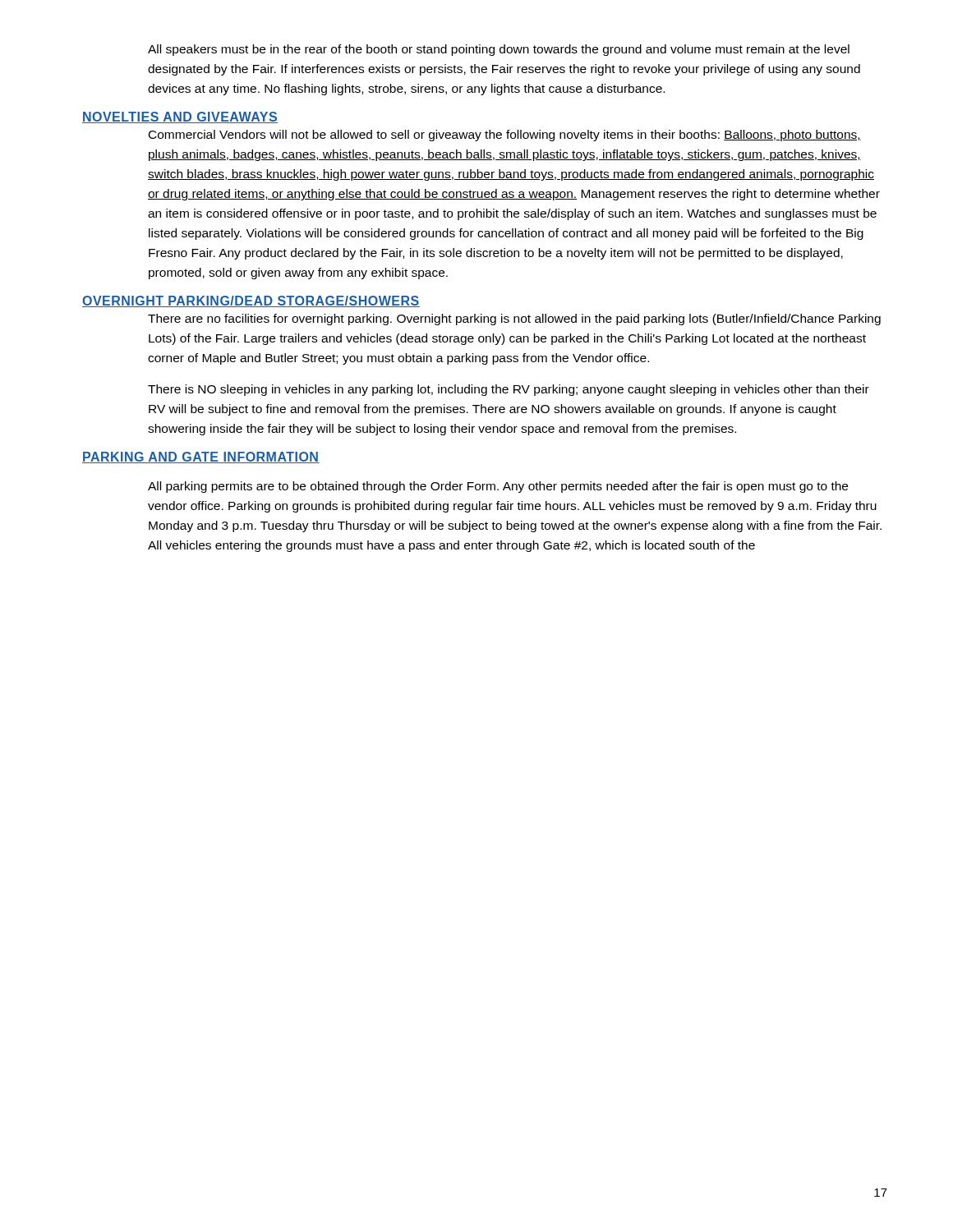Image resolution: width=953 pixels, height=1232 pixels.
Task: Find the text block that reads "All speakers must"
Action: [x=518, y=69]
